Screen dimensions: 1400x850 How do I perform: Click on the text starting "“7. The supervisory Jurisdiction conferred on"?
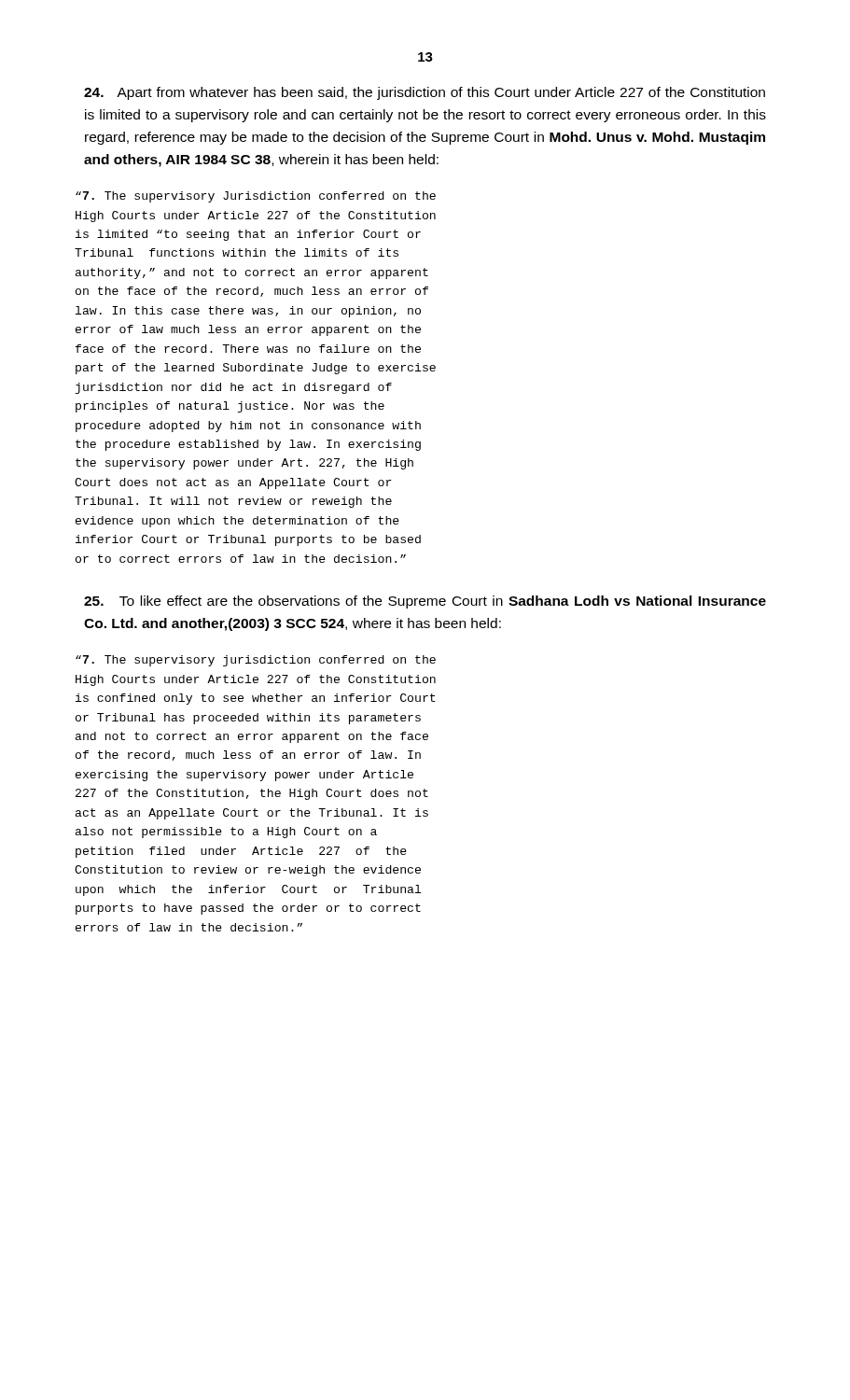[256, 378]
